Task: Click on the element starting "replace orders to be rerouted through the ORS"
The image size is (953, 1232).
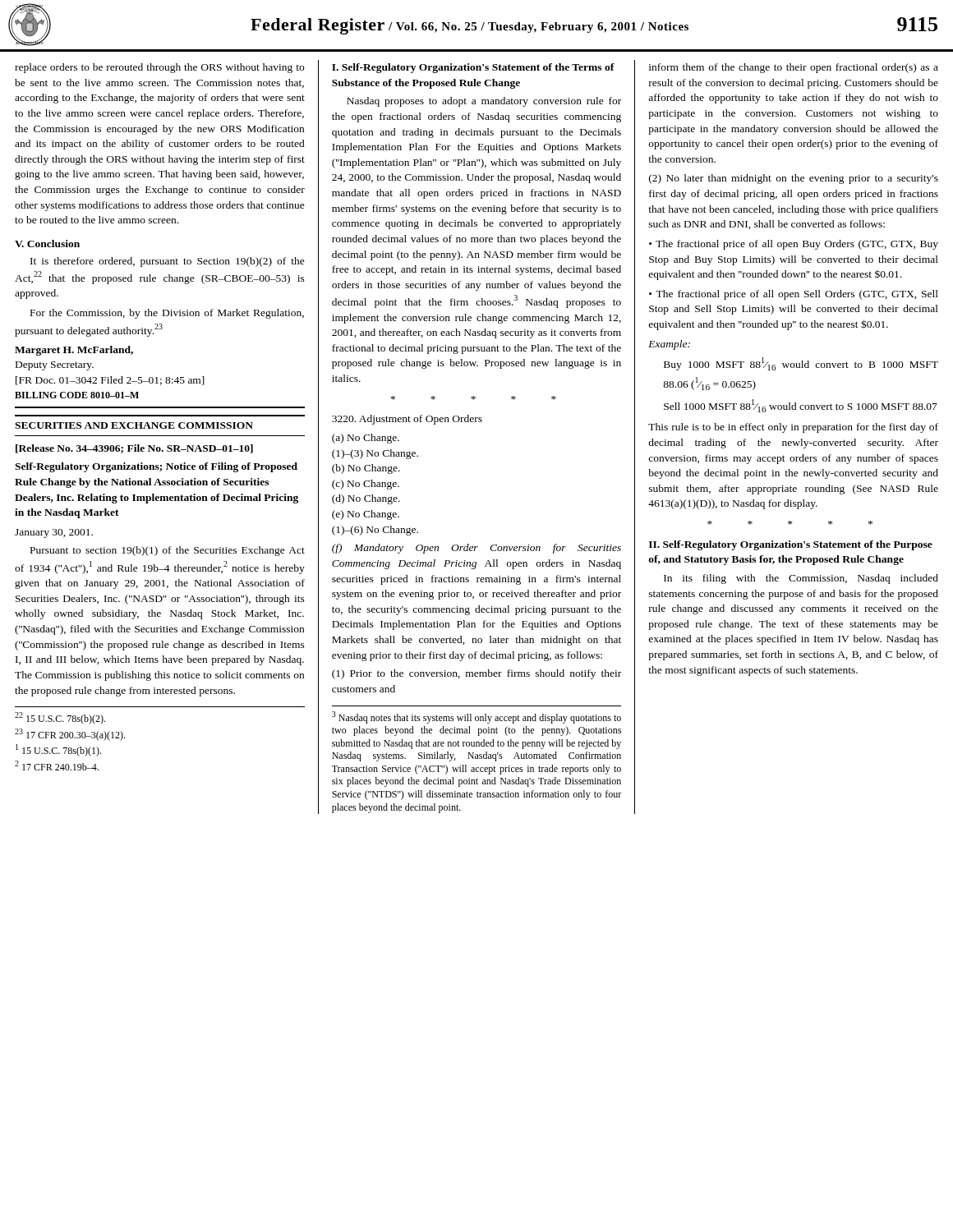Action: coord(160,144)
